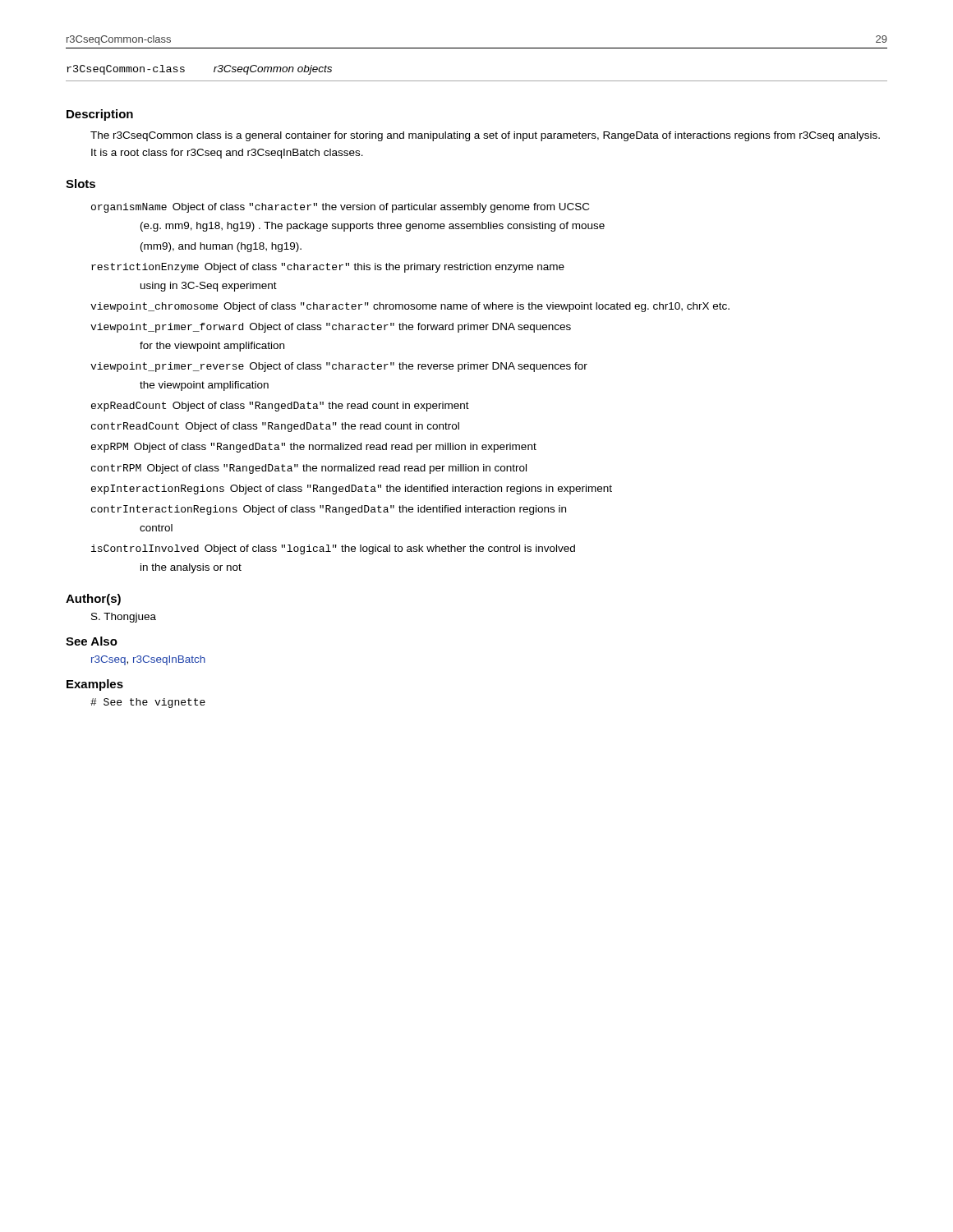Viewport: 953px width, 1232px height.
Task: Navigate to the passage starting "expRPM Object of"
Action: pyautogui.click(x=489, y=448)
